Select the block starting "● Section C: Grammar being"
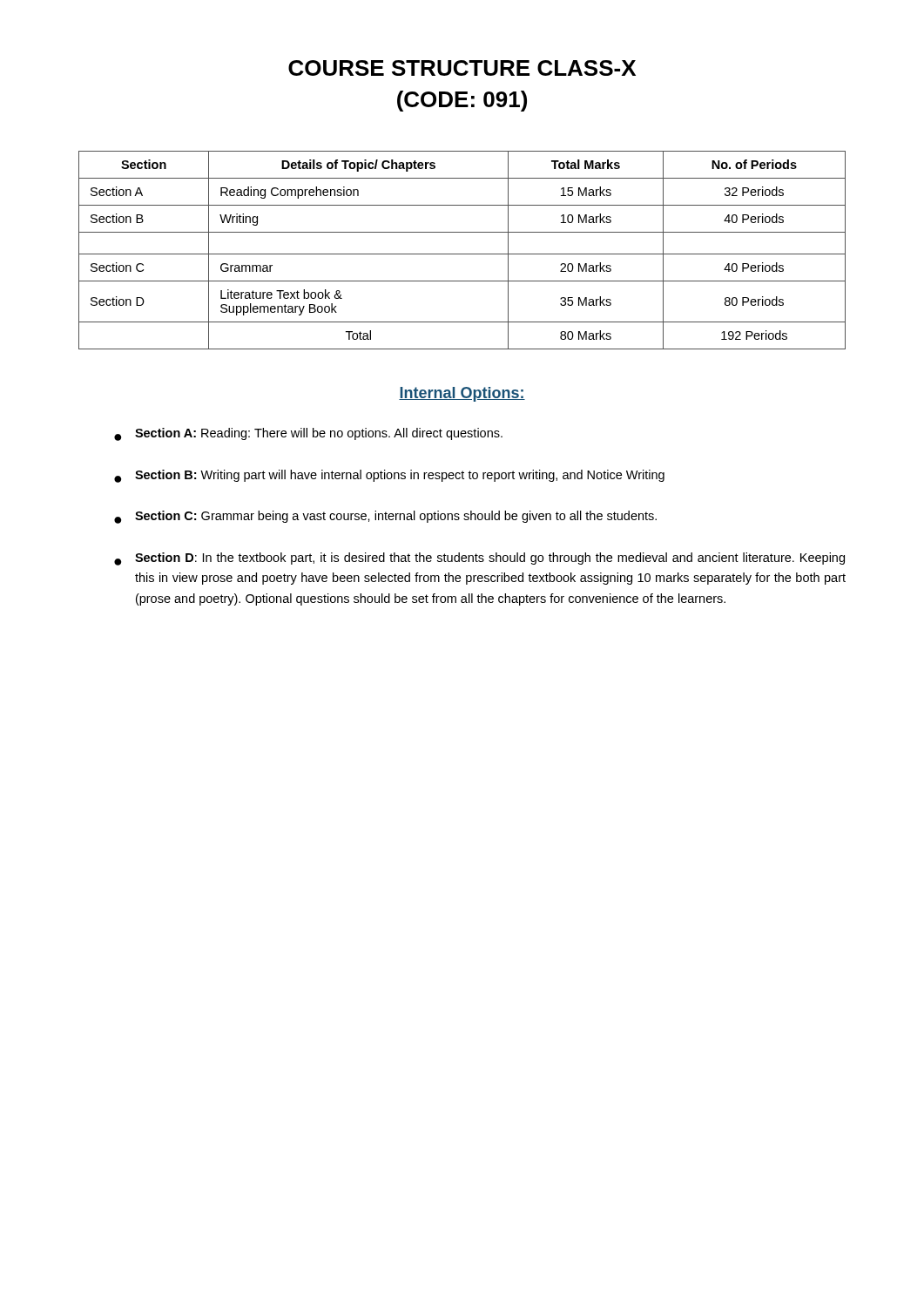This screenshot has height=1307, width=924. (479, 520)
